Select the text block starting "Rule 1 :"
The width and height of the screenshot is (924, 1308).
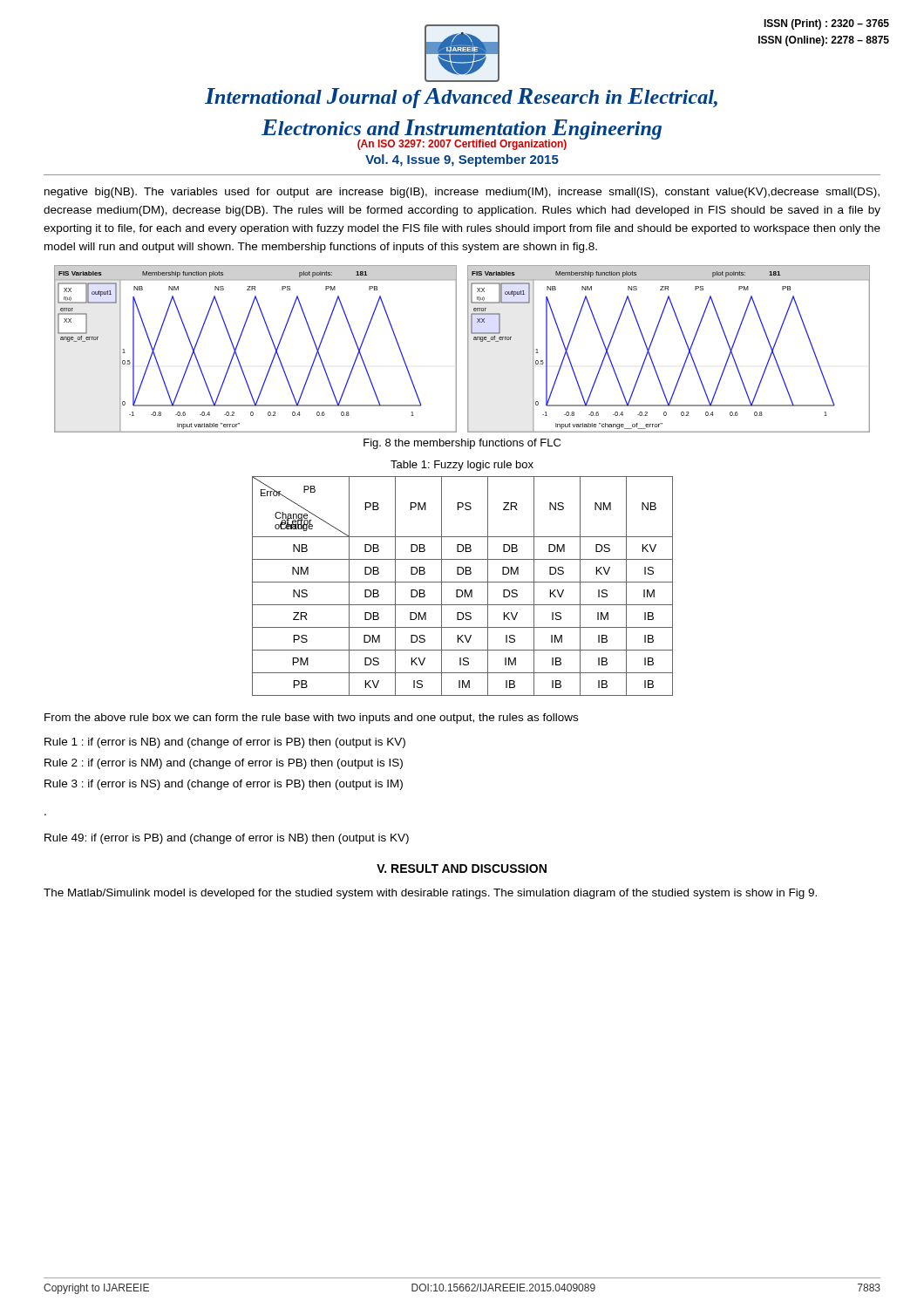225,741
